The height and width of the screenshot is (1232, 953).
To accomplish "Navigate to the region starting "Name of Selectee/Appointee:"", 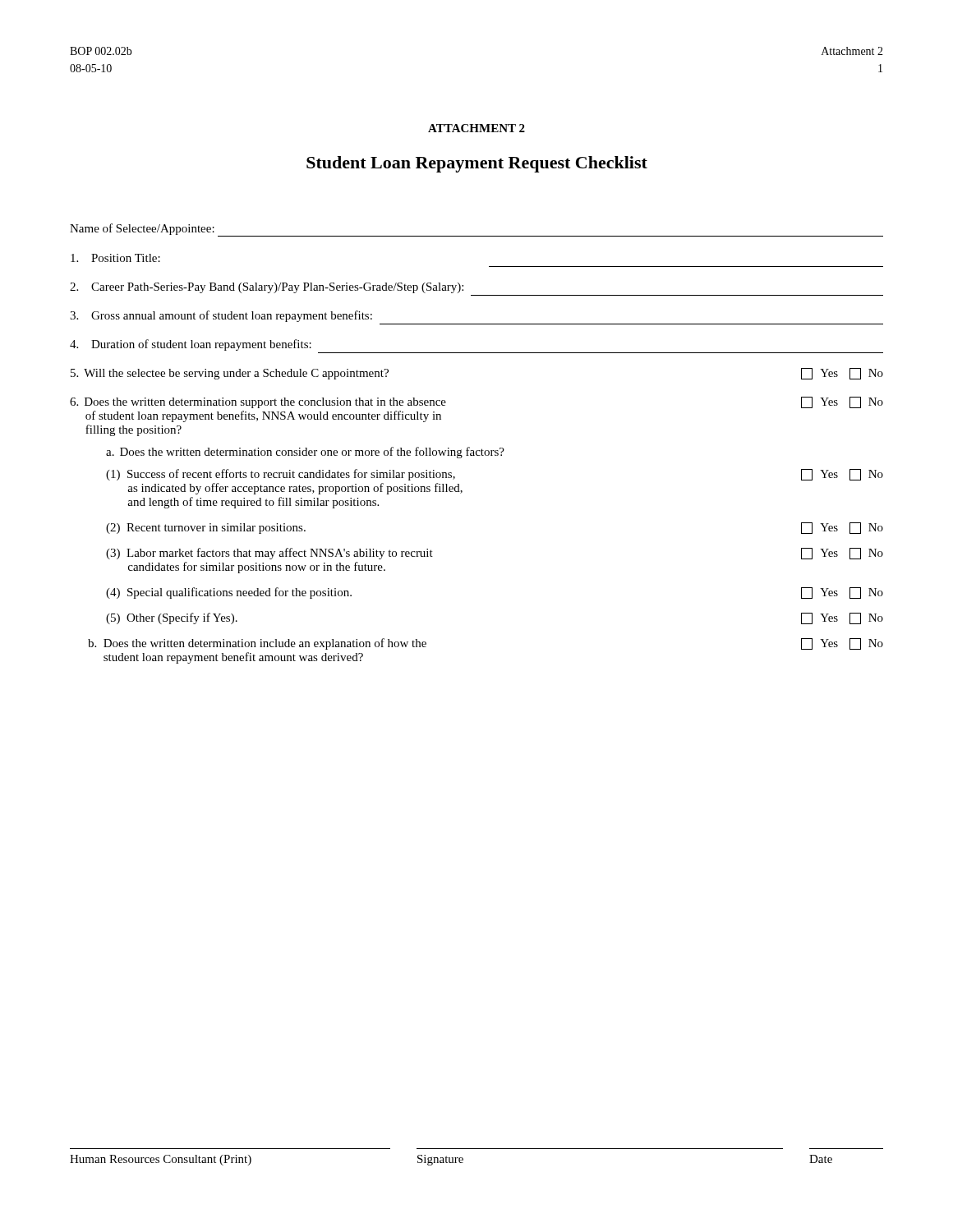I will (x=476, y=229).
